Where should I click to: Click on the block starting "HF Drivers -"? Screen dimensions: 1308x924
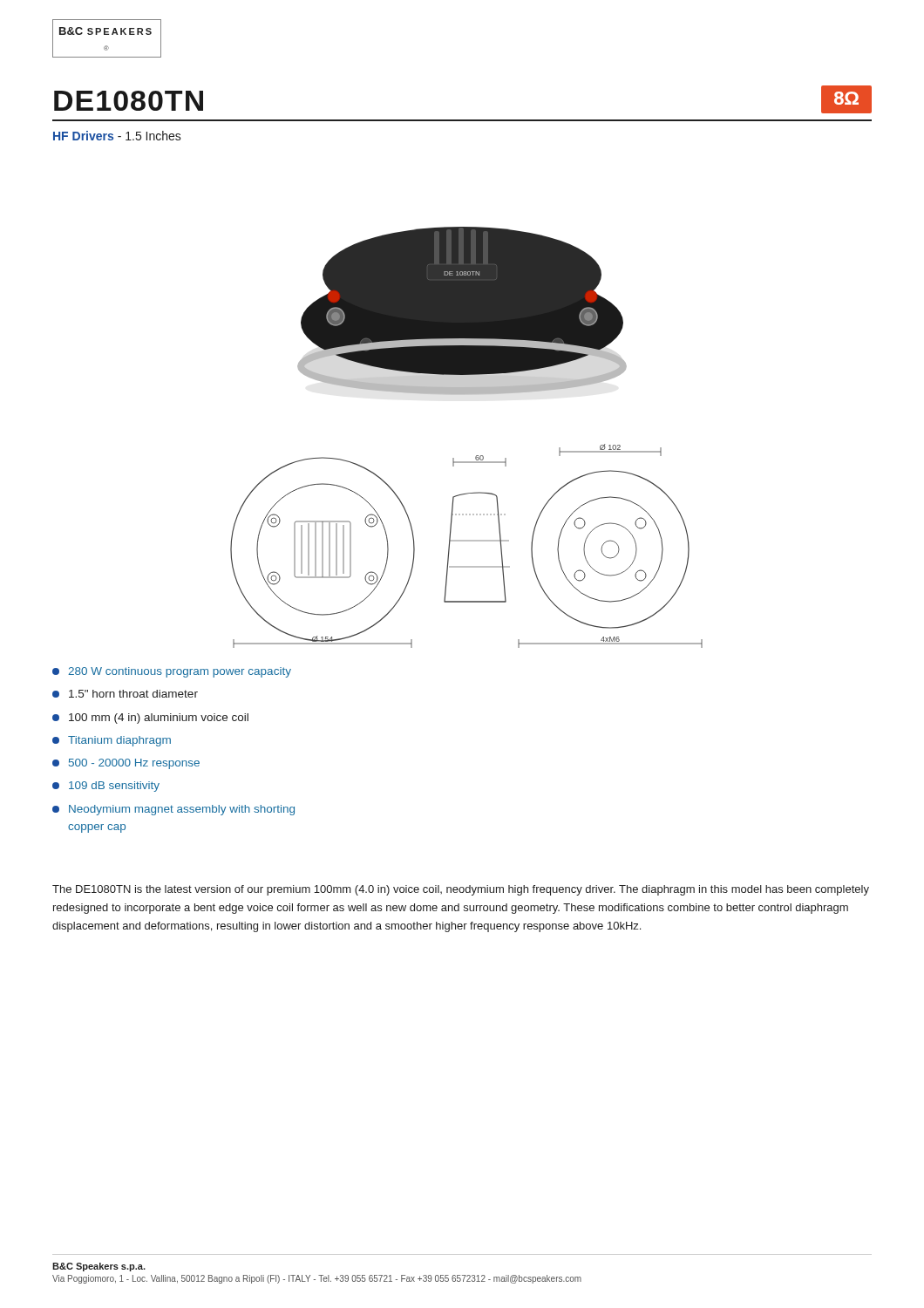click(x=117, y=136)
